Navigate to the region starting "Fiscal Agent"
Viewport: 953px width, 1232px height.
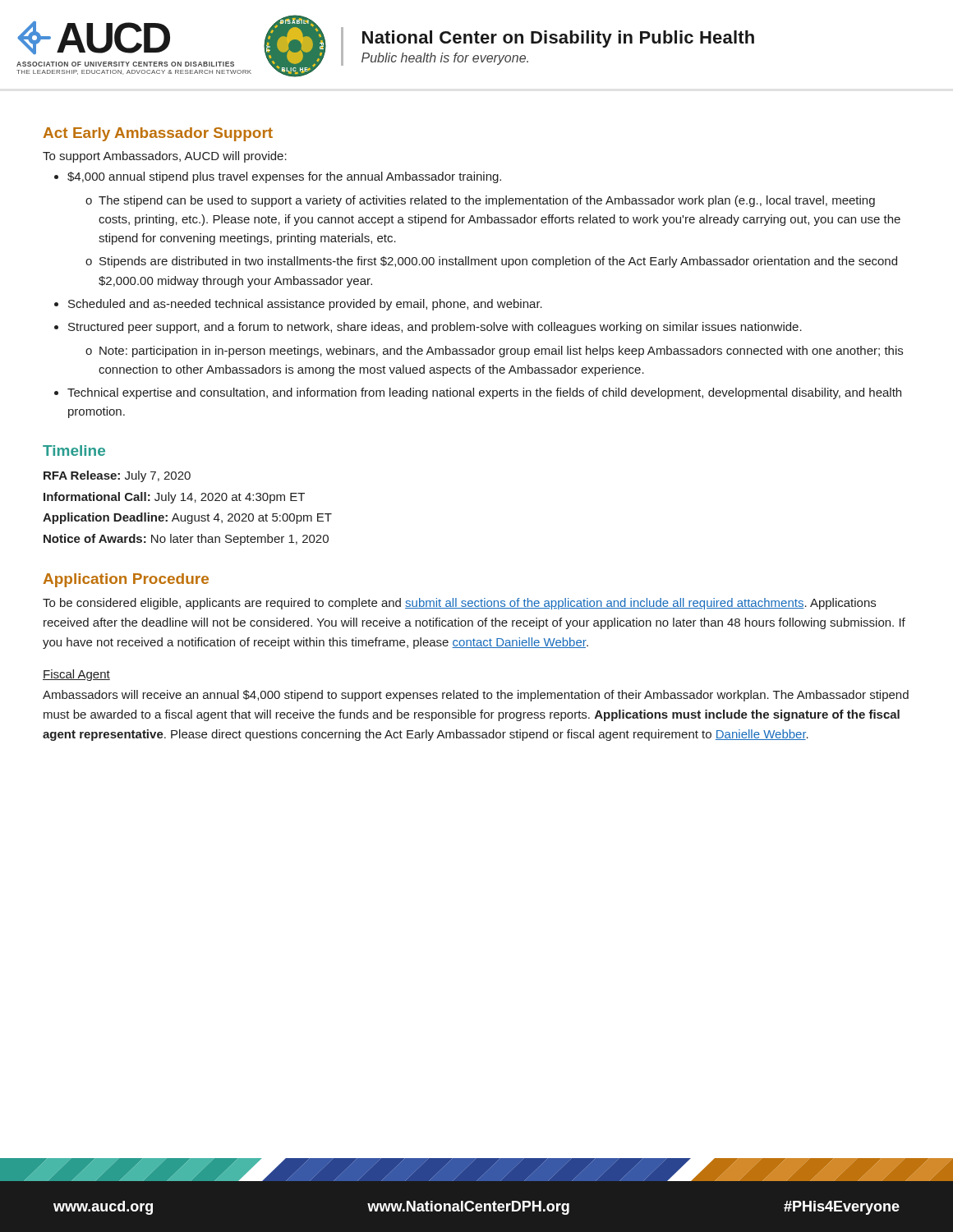click(x=76, y=674)
